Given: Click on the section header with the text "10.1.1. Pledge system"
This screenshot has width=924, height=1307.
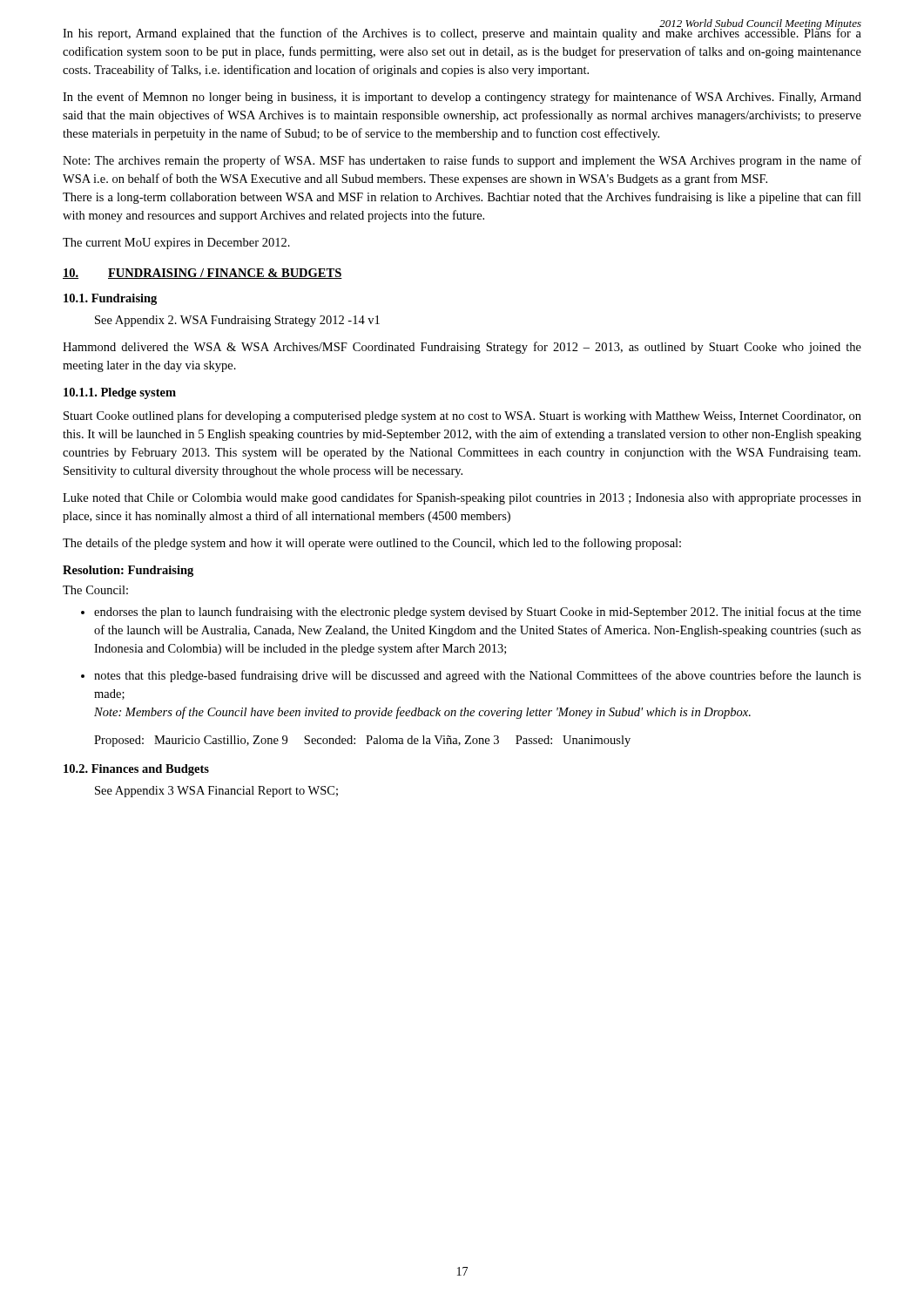Looking at the screenshot, I should 120,393.
